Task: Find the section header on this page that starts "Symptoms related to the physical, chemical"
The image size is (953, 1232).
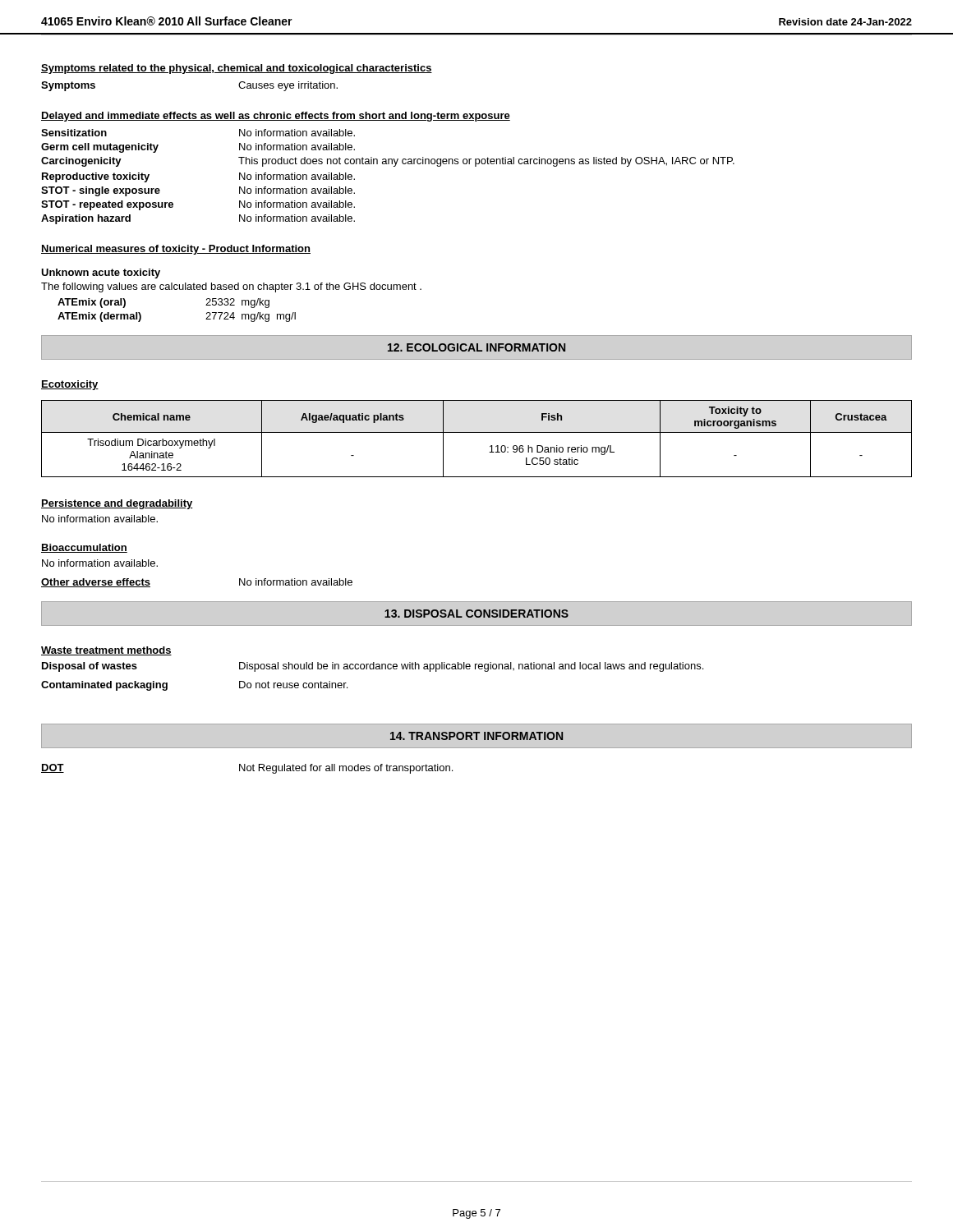Action: click(x=236, y=68)
